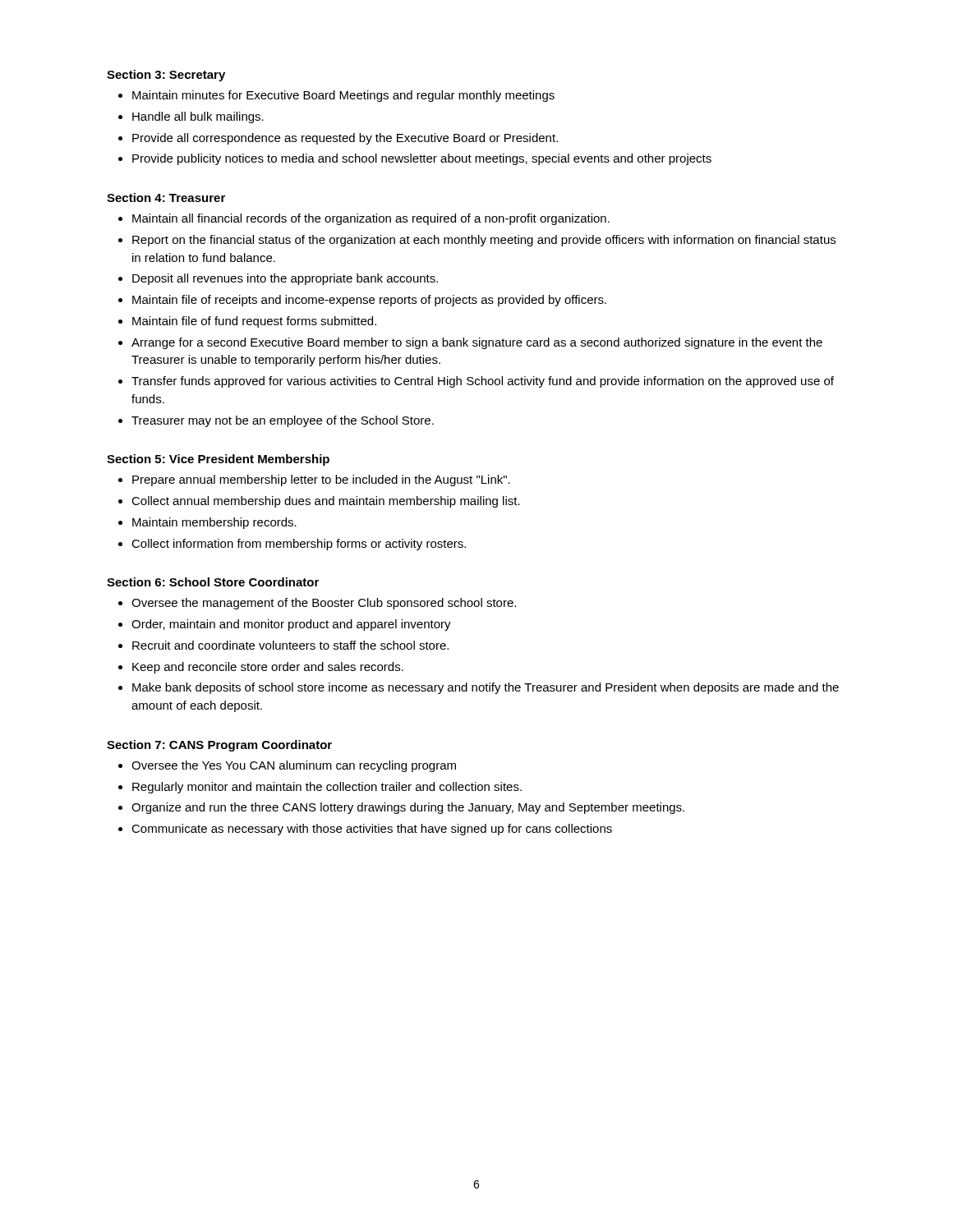Click on the list item with the text "Oversee the management of the Booster Club sponsored"

(324, 603)
